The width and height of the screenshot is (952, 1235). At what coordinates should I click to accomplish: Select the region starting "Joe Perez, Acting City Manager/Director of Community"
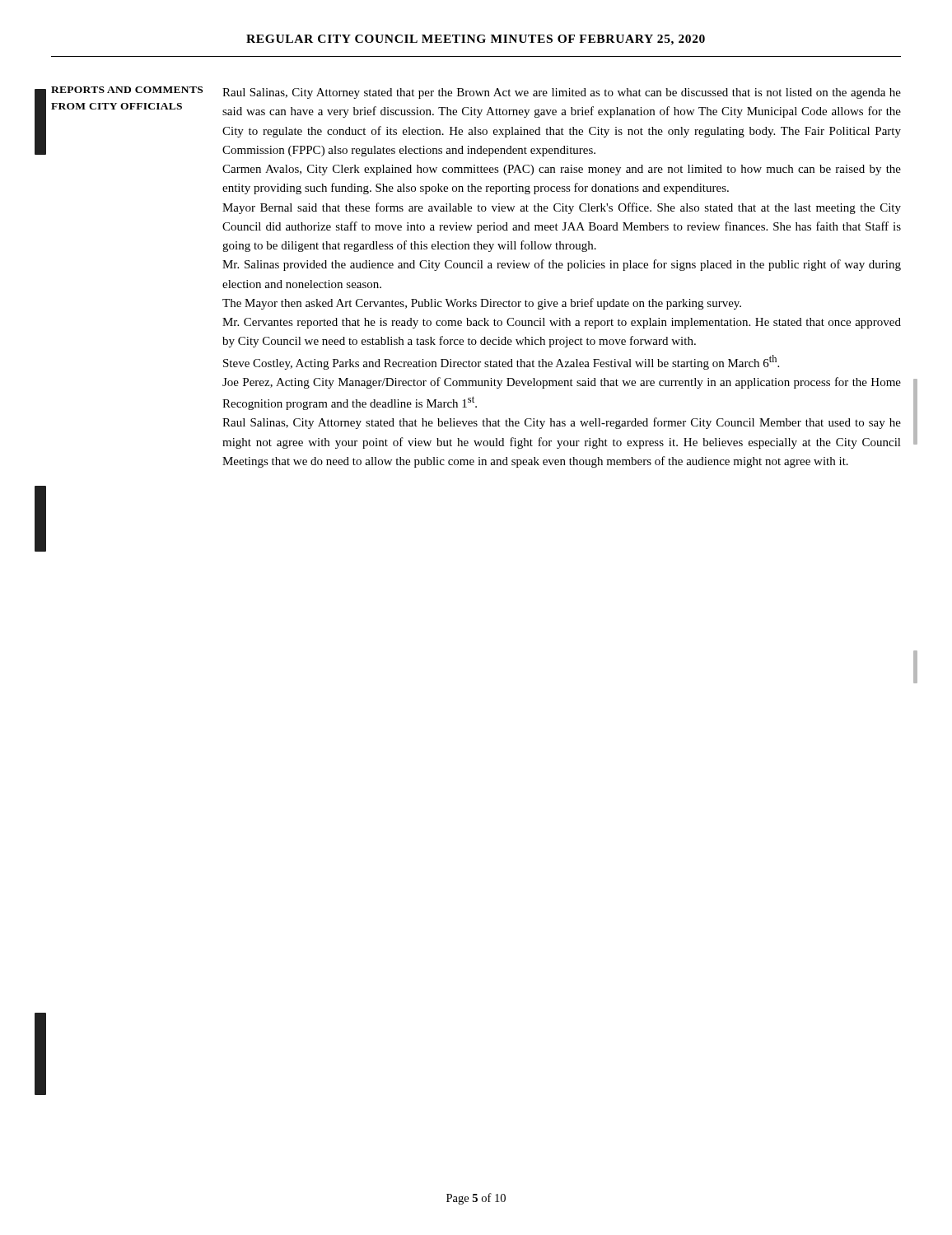pyautogui.click(x=562, y=393)
